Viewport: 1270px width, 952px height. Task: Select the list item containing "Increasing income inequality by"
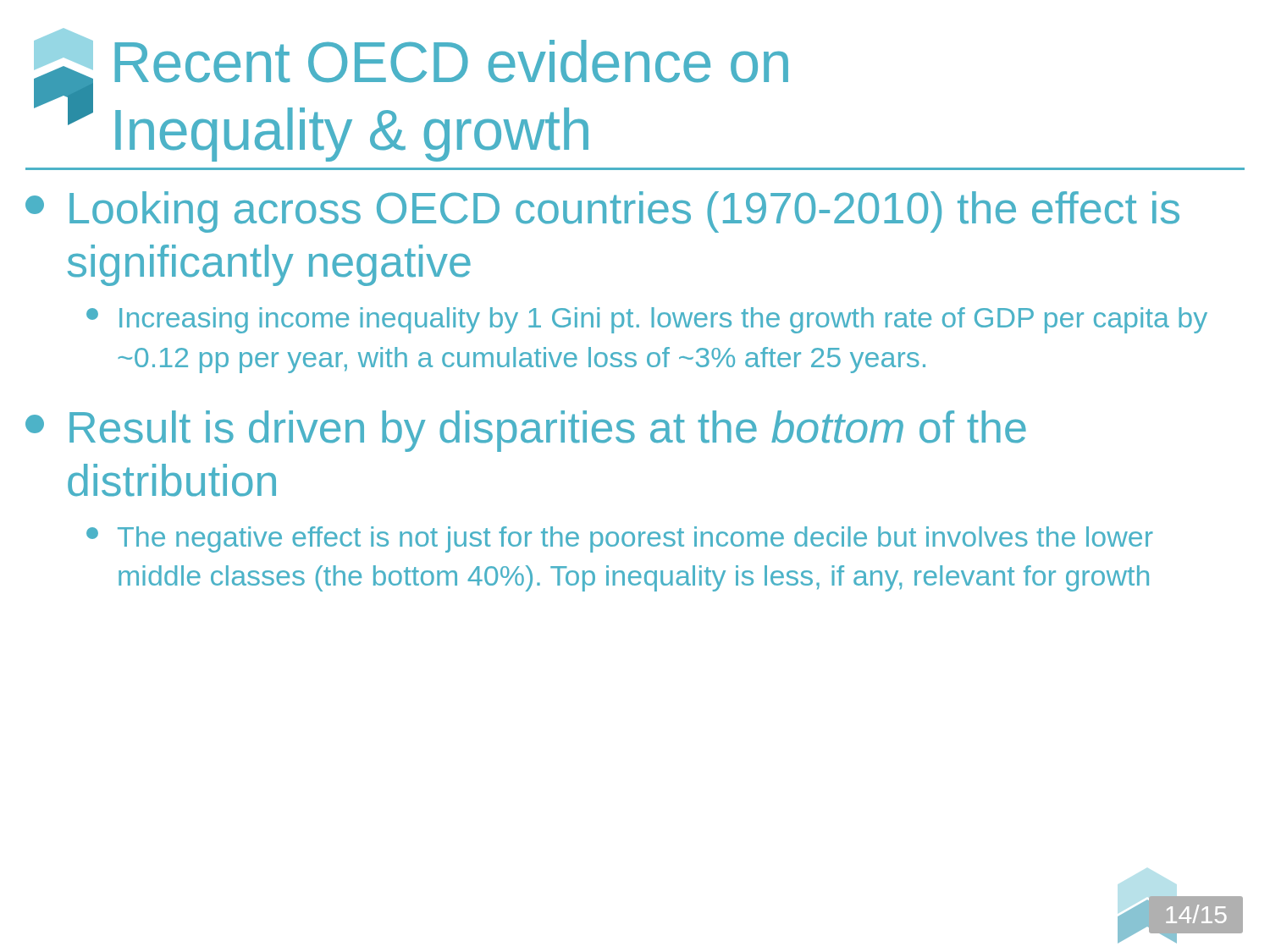[x=653, y=337]
